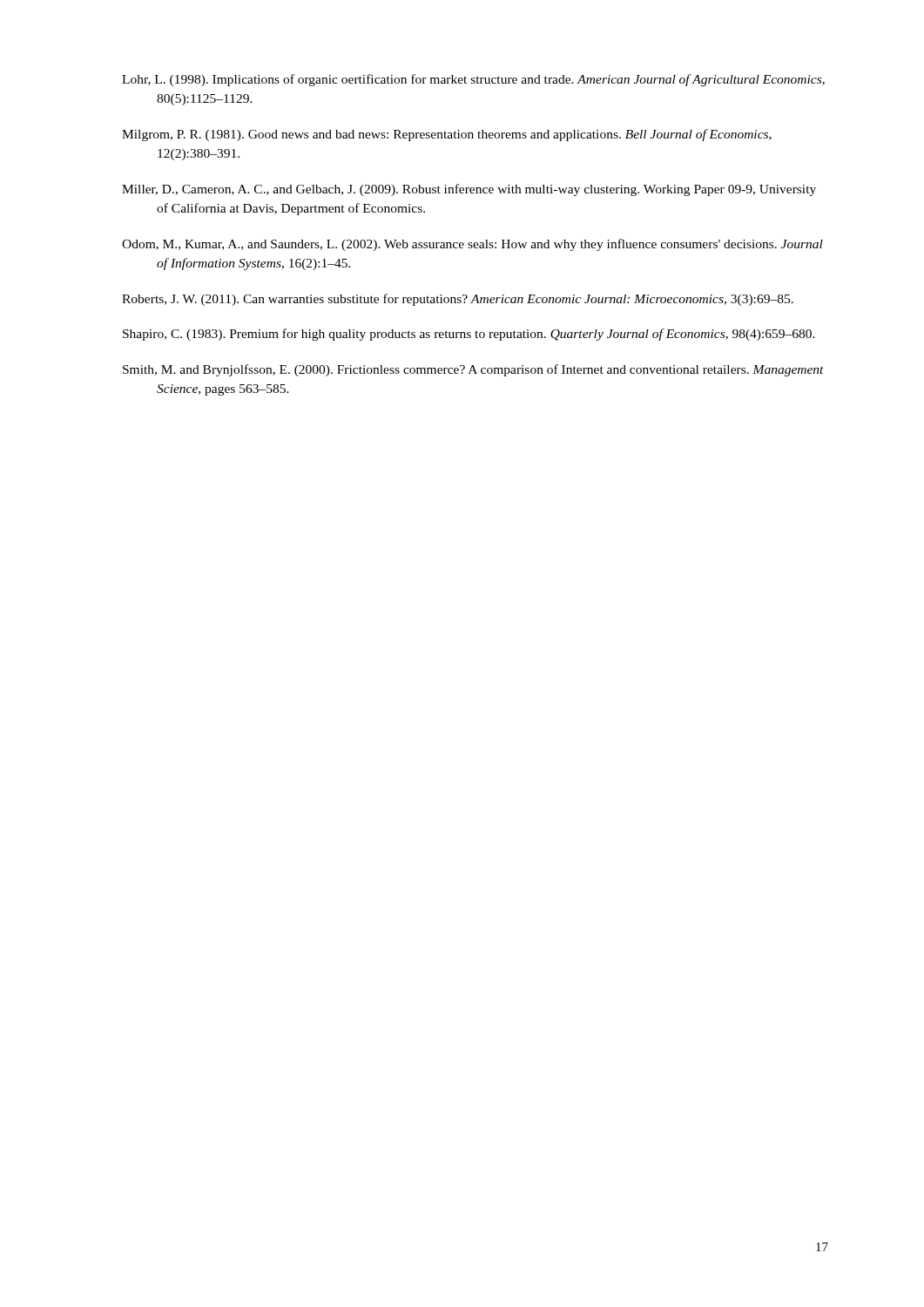924x1307 pixels.
Task: Locate the list item that reads "Roberts, J. W. (2011)."
Action: (458, 298)
